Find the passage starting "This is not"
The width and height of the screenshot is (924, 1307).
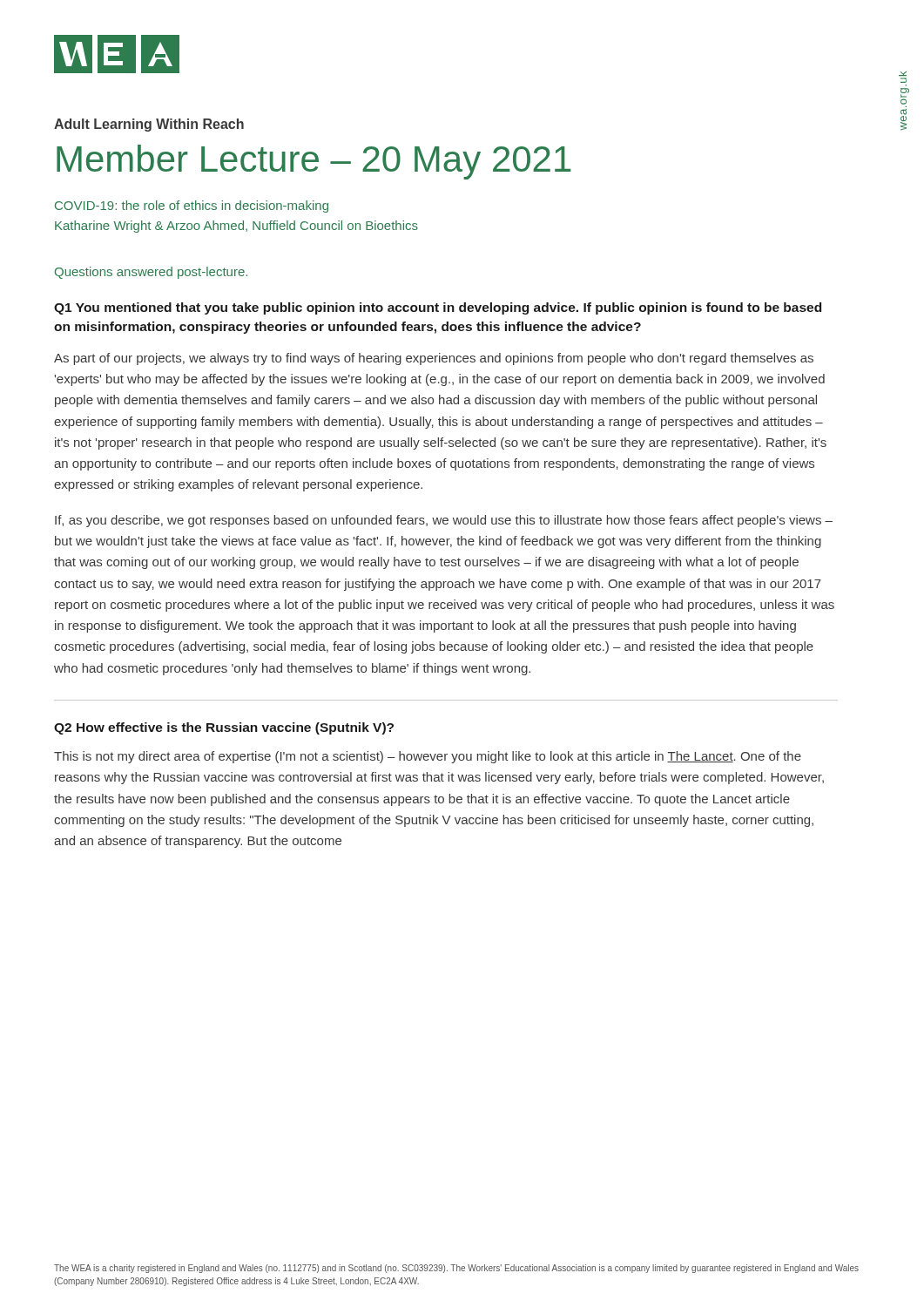click(x=439, y=798)
